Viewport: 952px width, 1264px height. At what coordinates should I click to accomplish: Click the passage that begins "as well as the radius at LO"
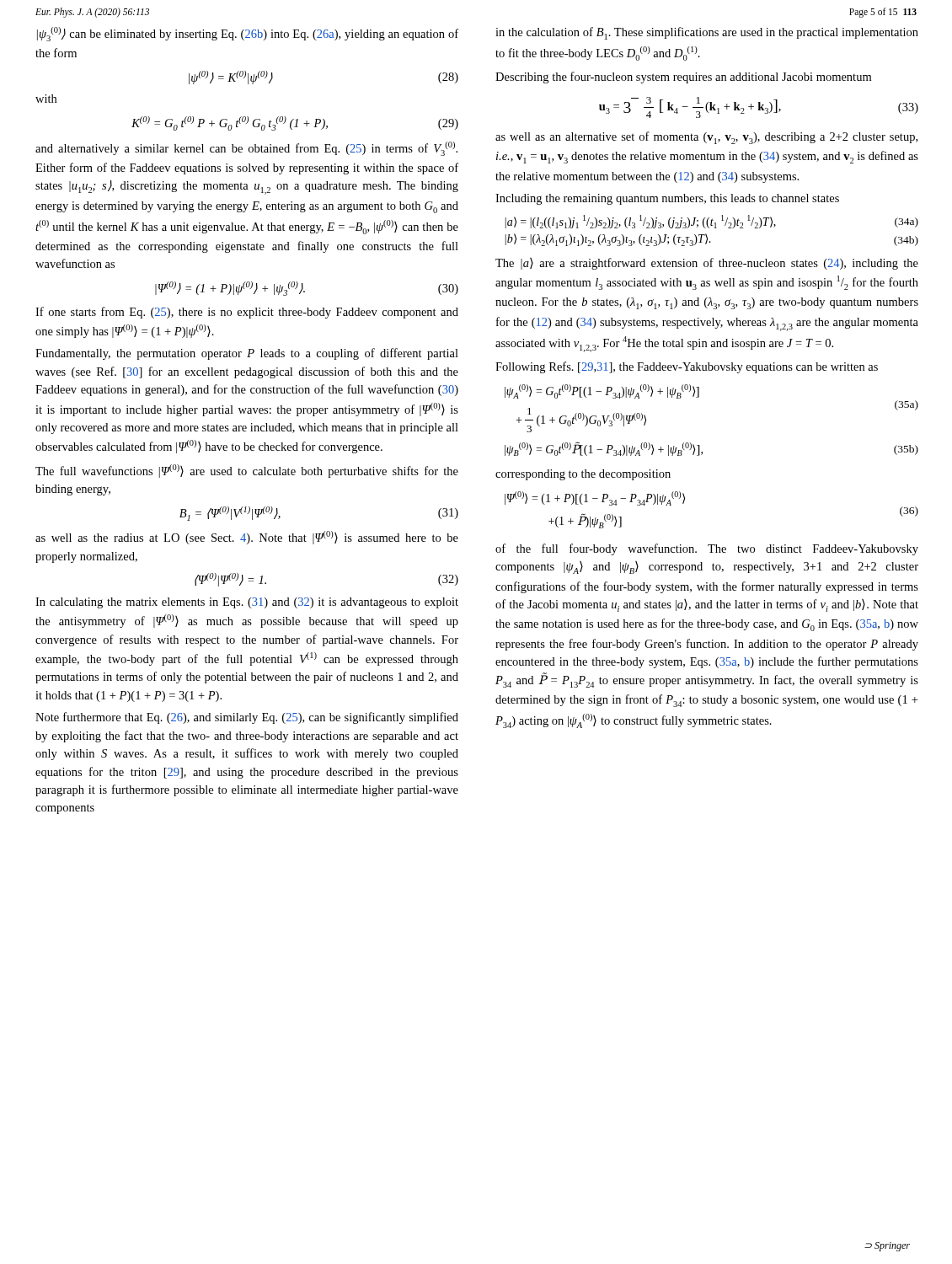(x=247, y=546)
